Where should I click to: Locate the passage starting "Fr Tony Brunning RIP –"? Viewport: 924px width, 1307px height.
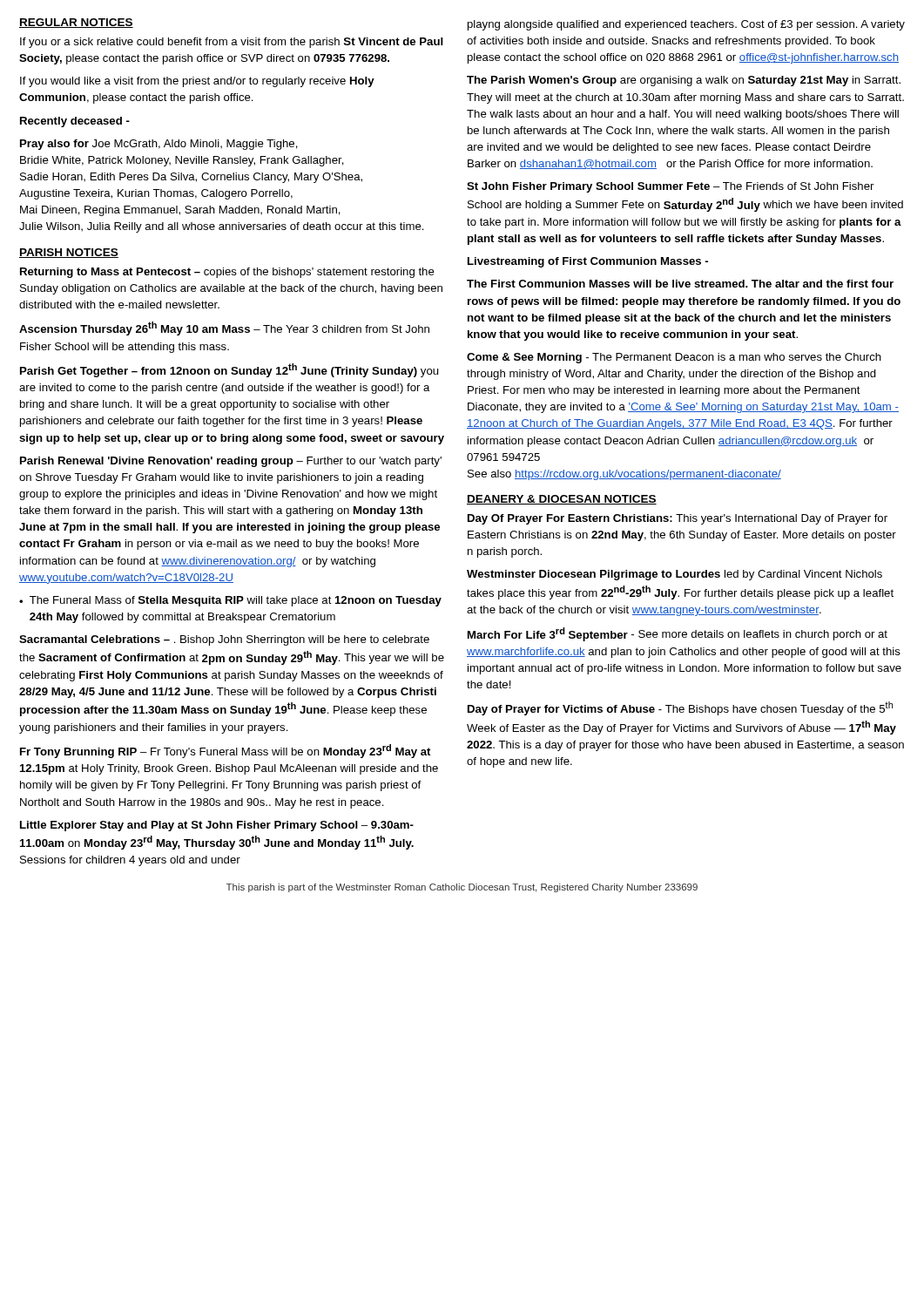point(229,775)
